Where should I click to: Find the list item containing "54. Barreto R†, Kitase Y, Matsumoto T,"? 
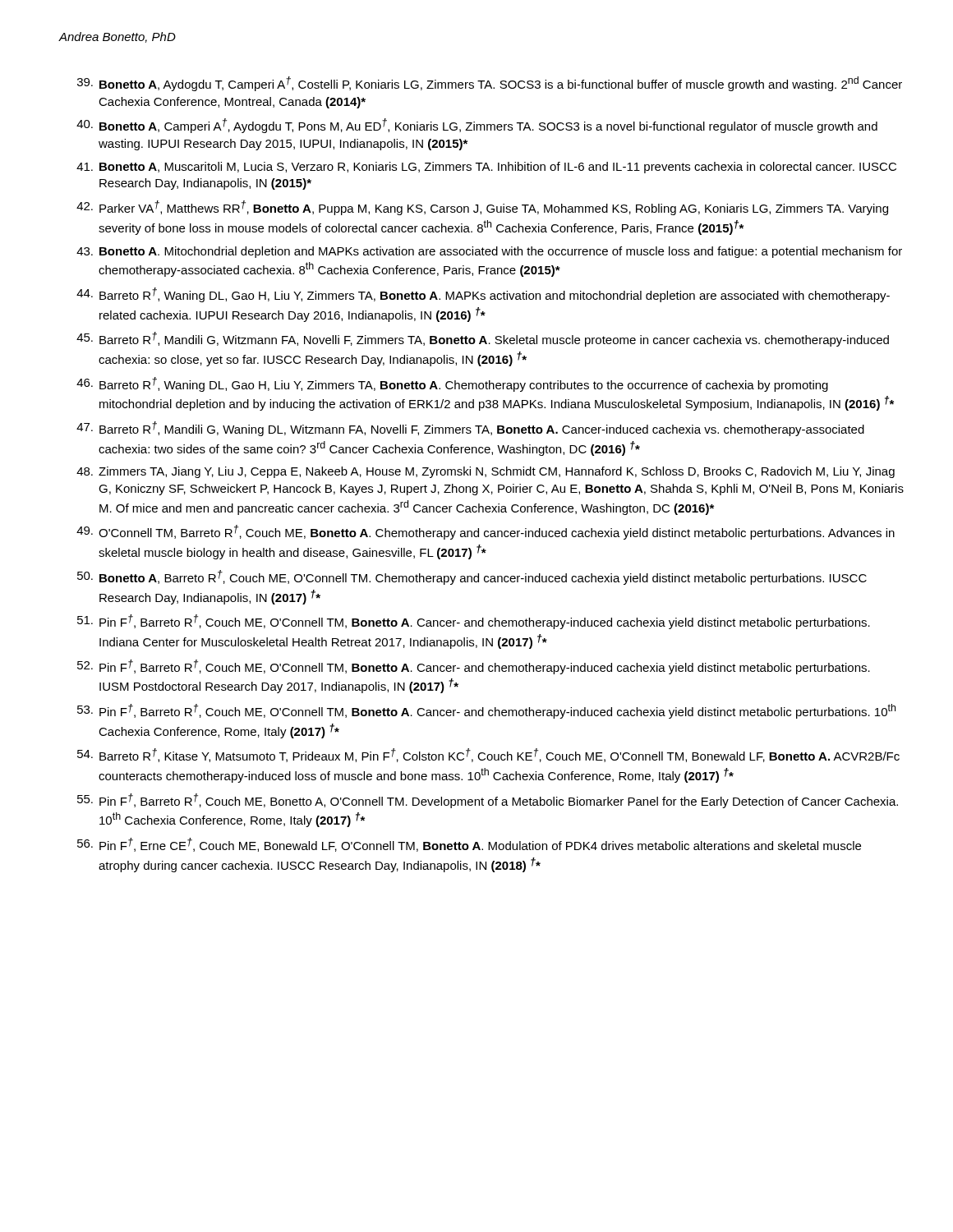[x=481, y=765]
